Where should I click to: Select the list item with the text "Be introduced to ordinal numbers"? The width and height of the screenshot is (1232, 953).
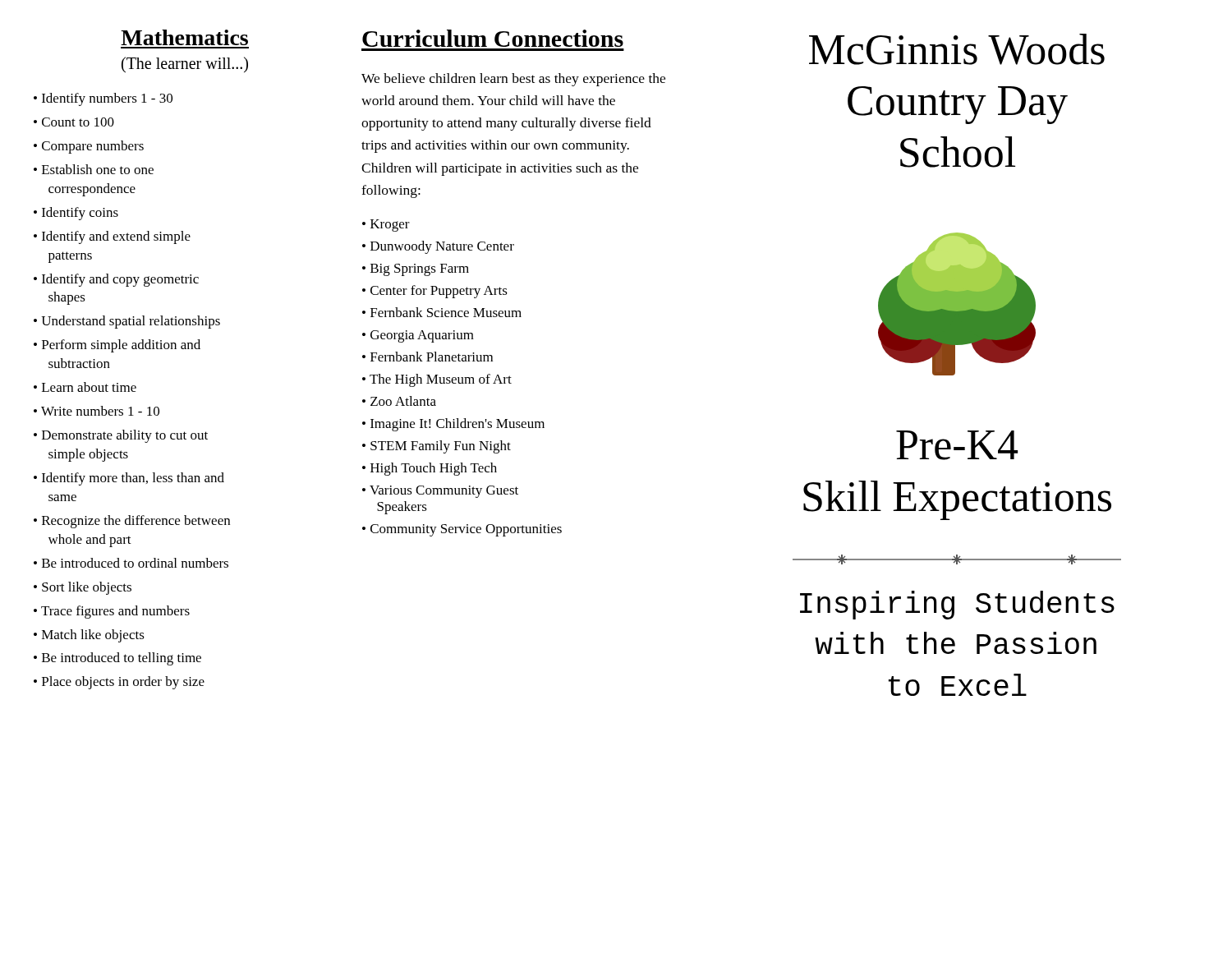coord(135,563)
